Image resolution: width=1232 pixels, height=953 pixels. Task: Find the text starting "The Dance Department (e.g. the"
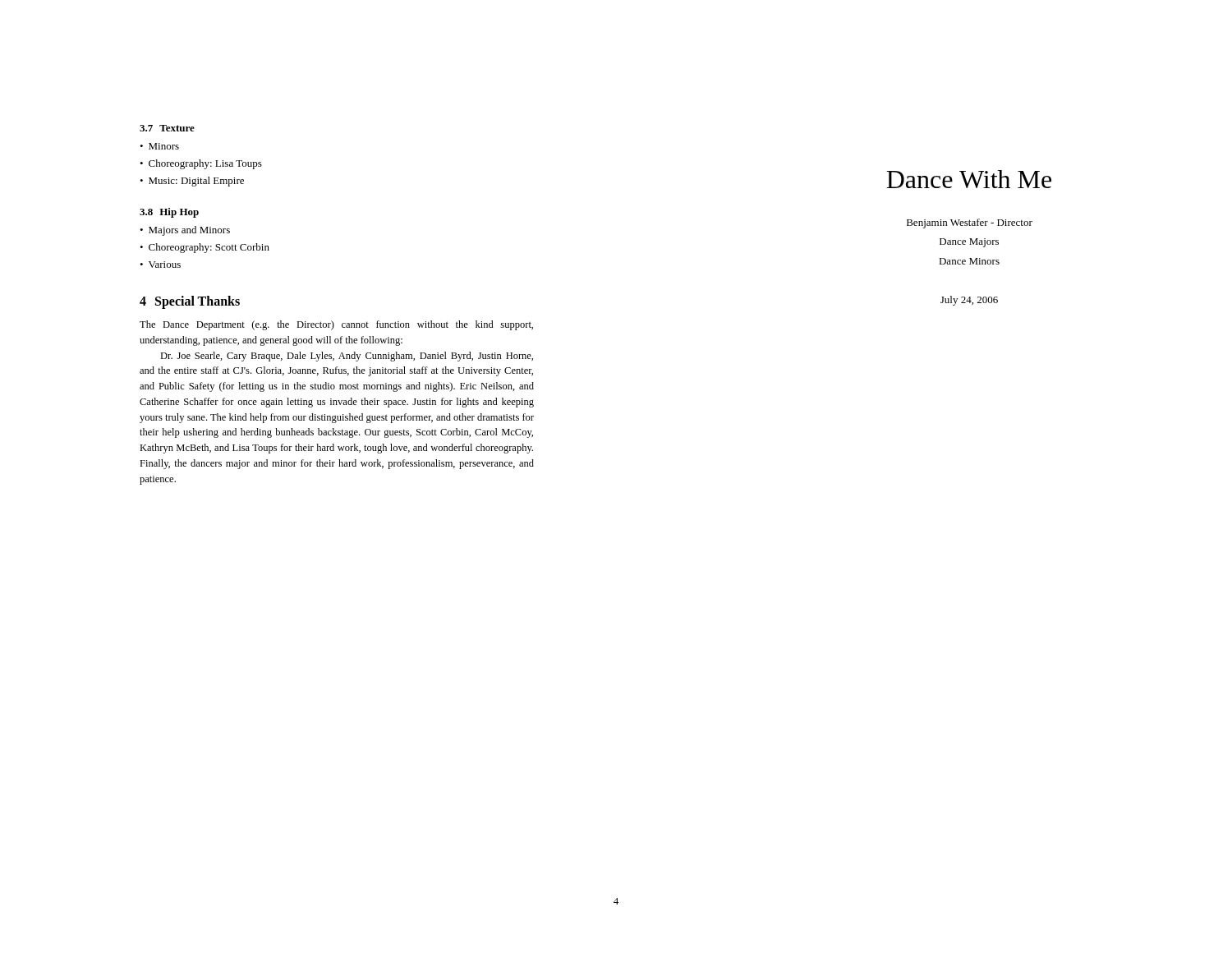click(x=337, y=402)
